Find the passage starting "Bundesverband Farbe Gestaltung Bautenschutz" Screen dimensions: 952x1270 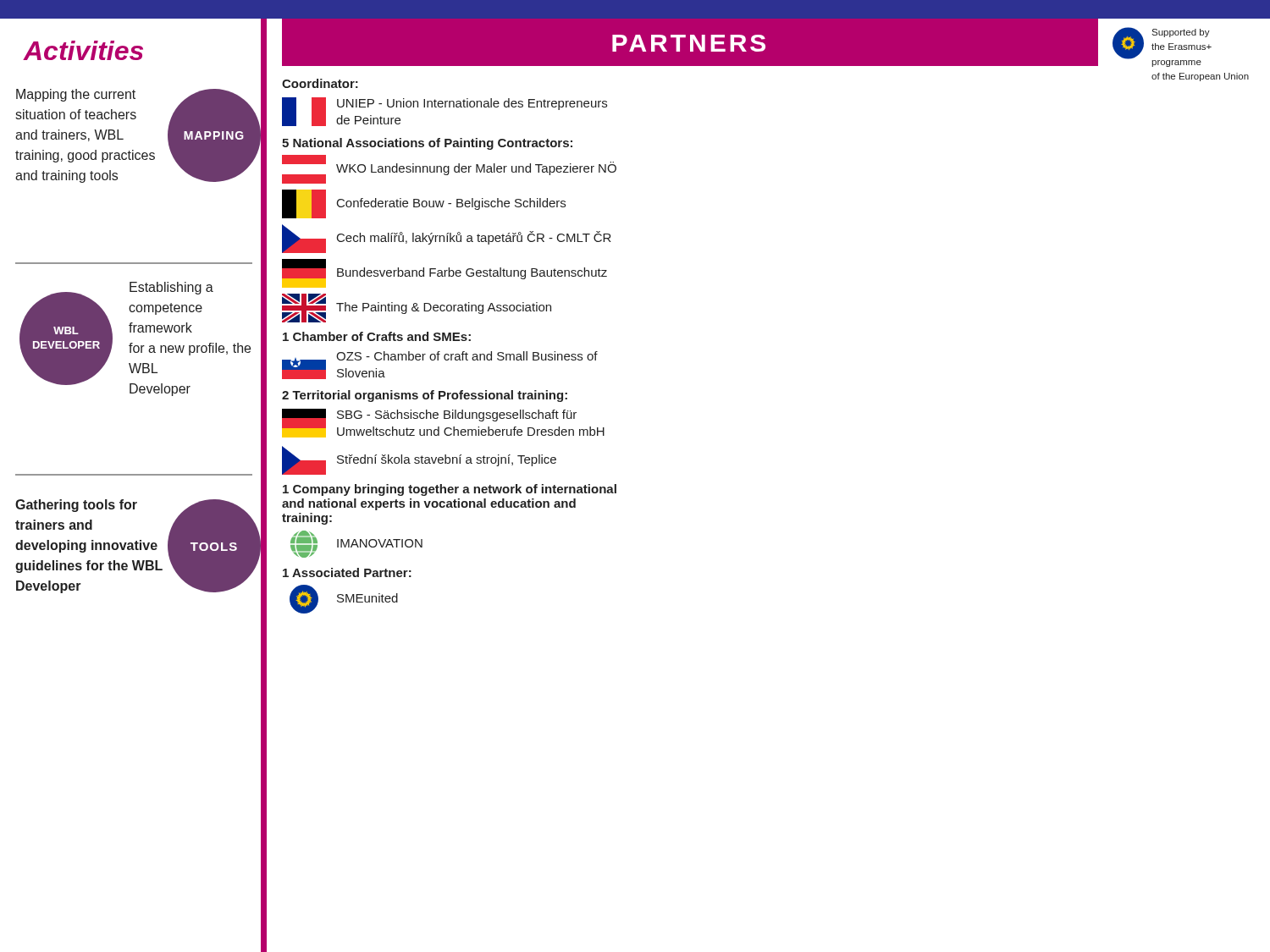pos(445,273)
